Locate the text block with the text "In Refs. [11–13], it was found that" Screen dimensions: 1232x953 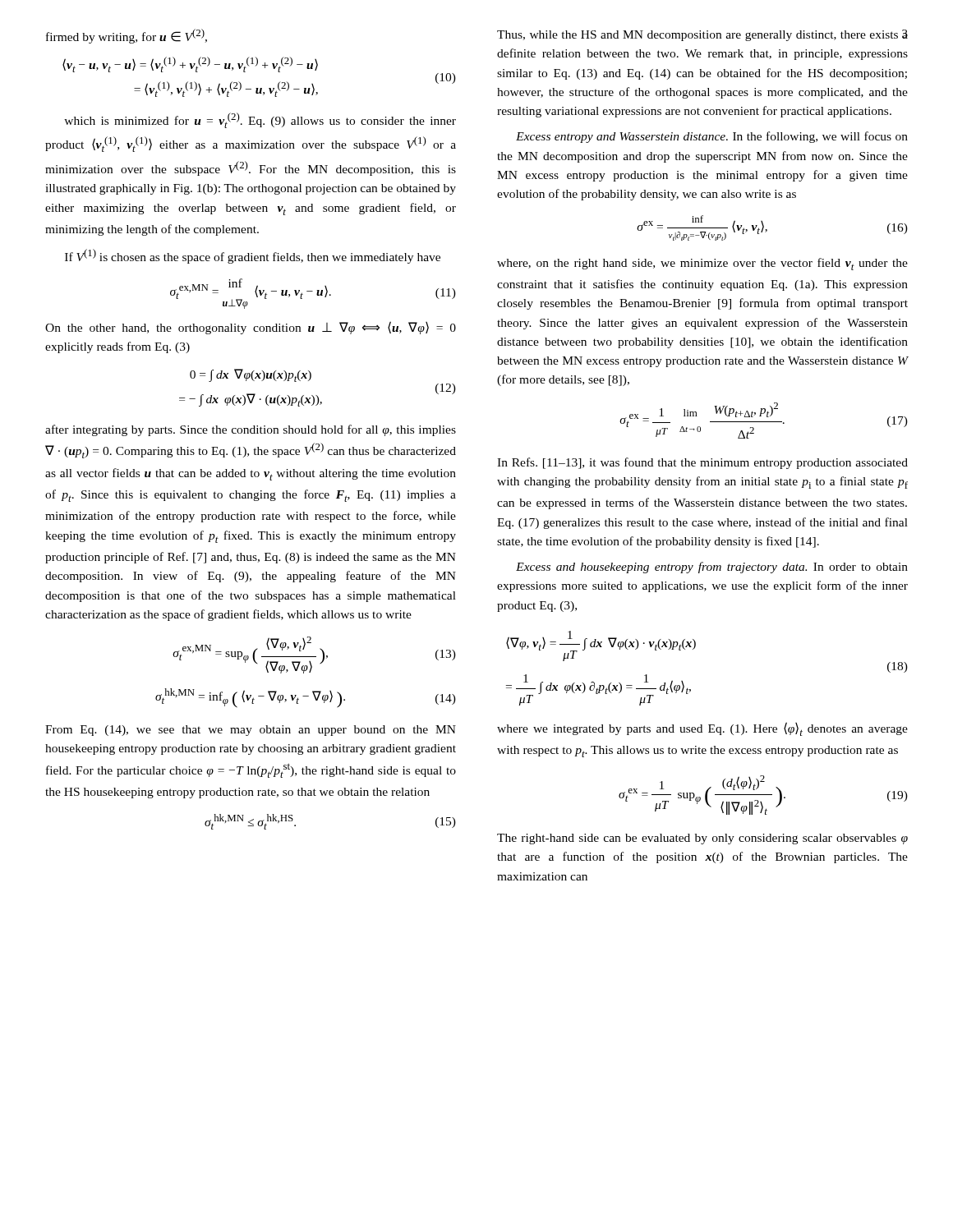pyautogui.click(x=702, y=501)
